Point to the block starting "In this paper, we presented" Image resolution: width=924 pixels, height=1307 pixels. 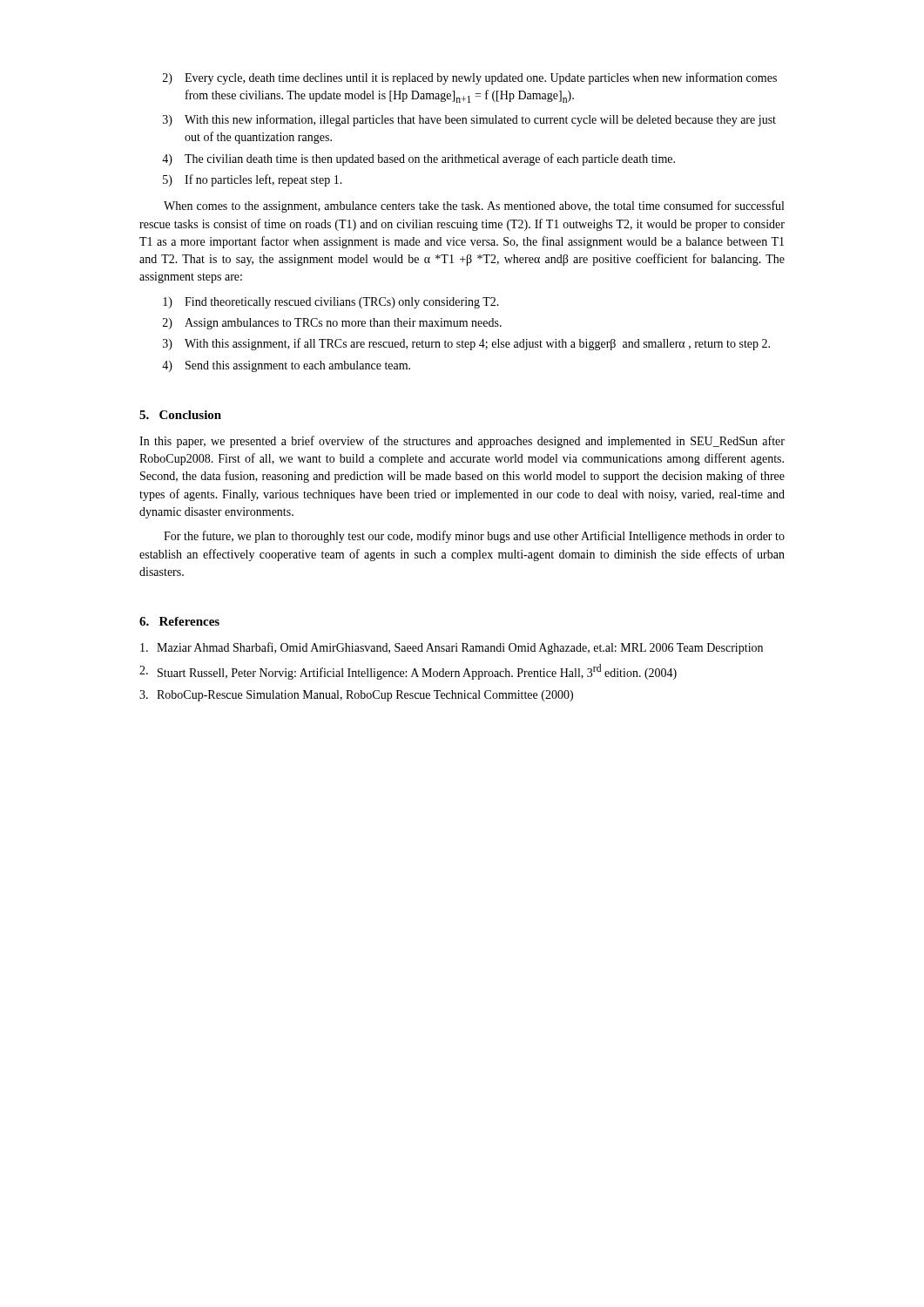(x=462, y=477)
